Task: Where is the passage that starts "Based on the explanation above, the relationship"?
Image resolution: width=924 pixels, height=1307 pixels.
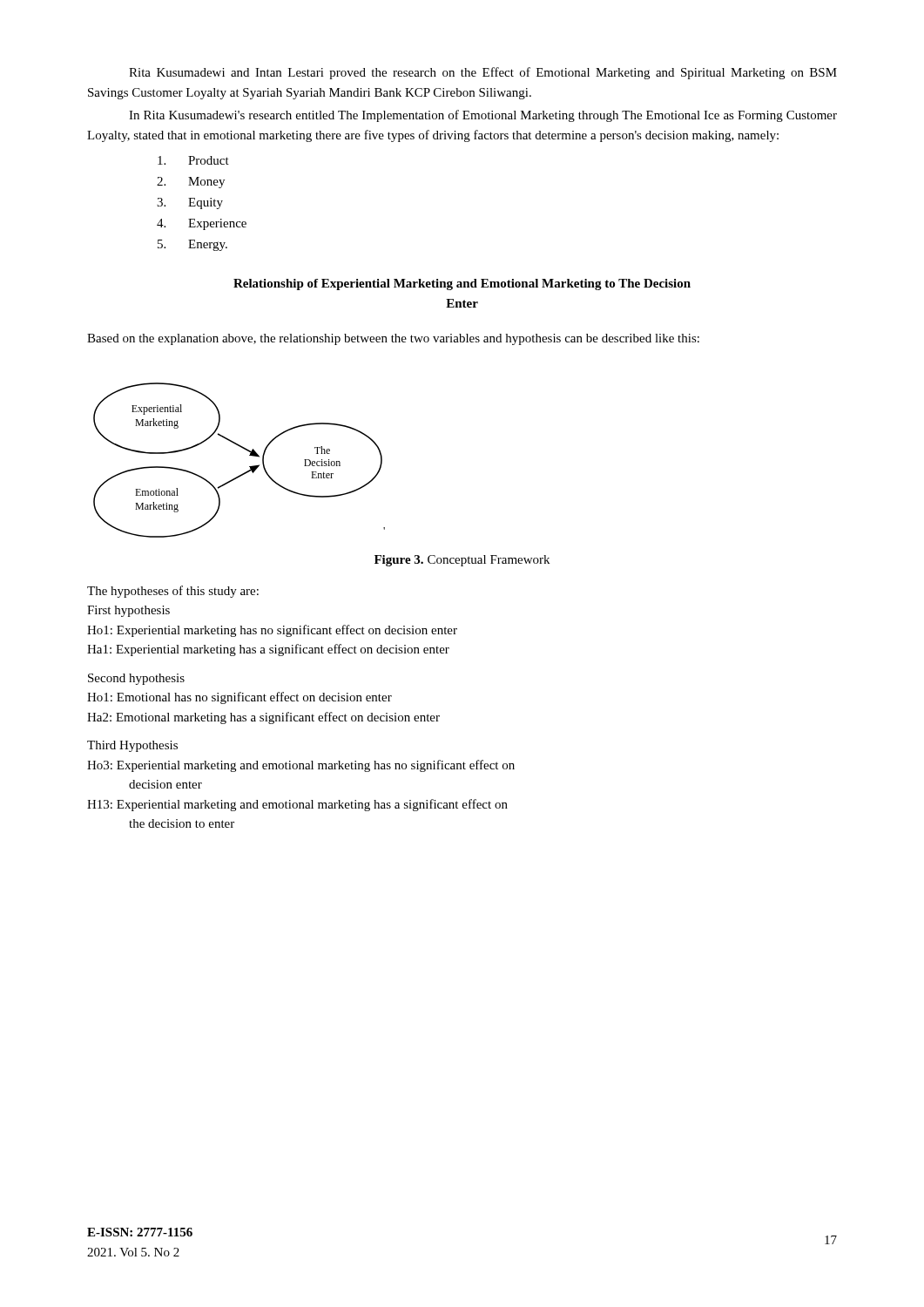Action: click(x=462, y=338)
